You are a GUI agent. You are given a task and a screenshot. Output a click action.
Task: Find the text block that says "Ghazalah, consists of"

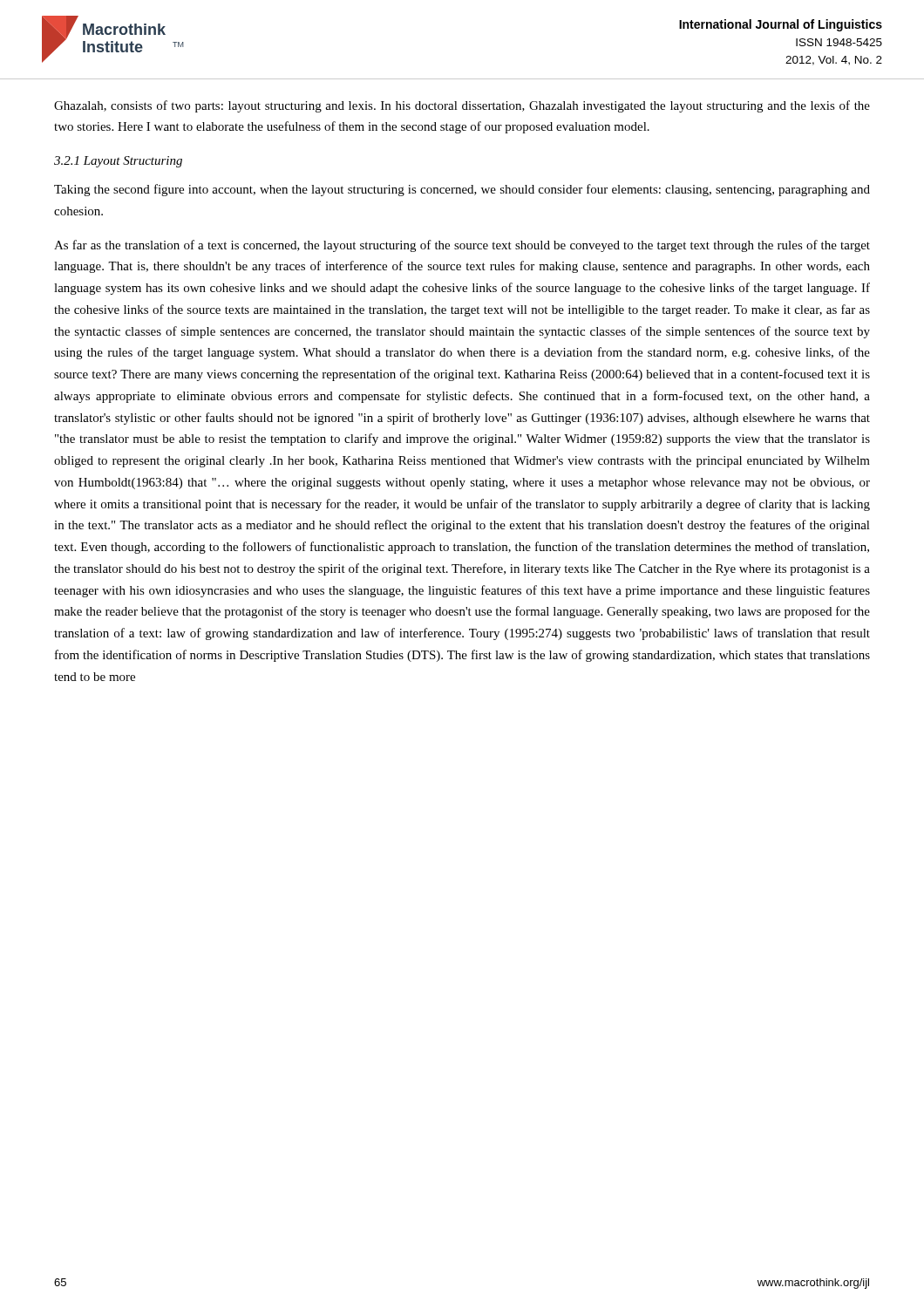pos(462,116)
